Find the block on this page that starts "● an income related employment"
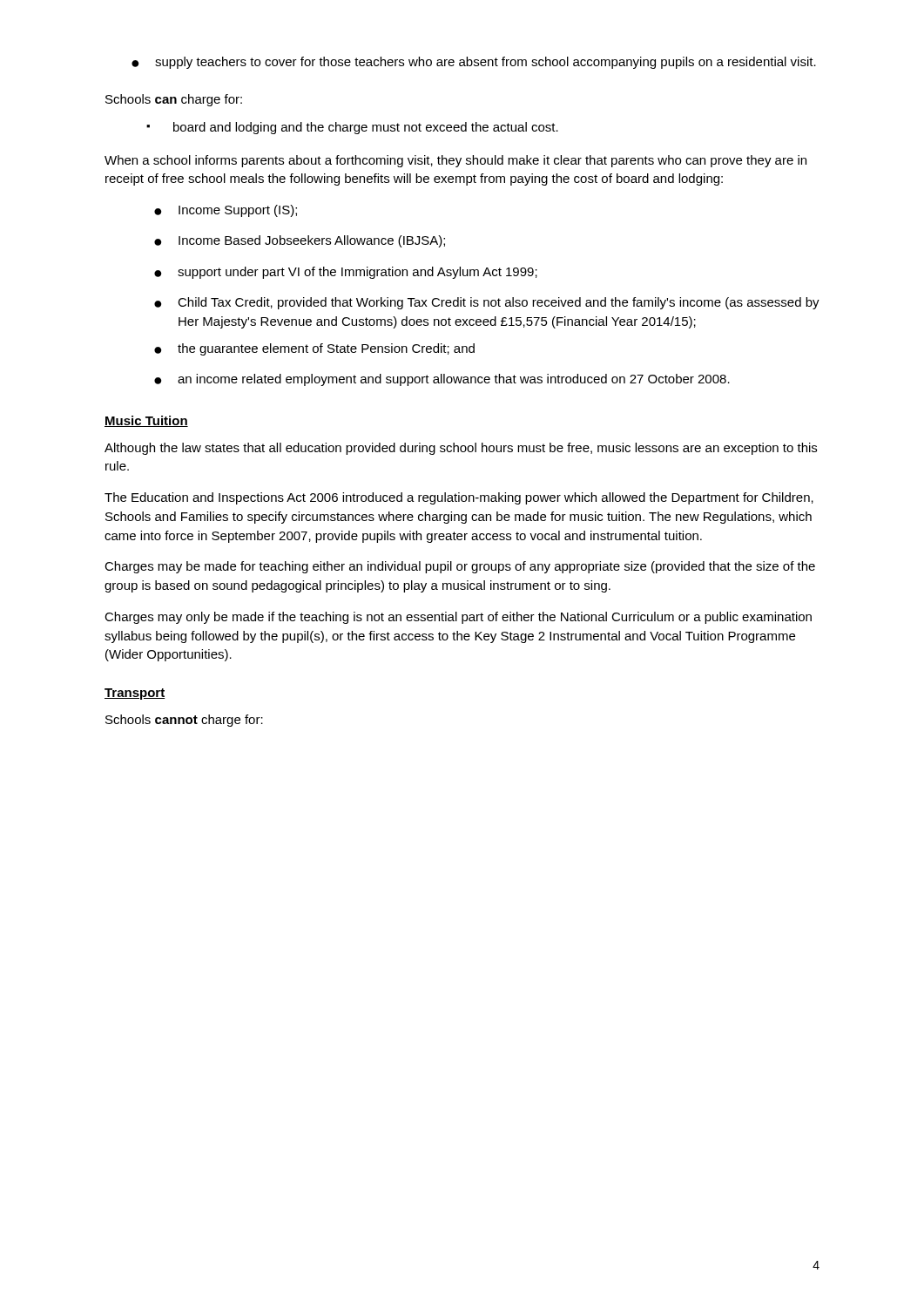924x1307 pixels. click(442, 381)
